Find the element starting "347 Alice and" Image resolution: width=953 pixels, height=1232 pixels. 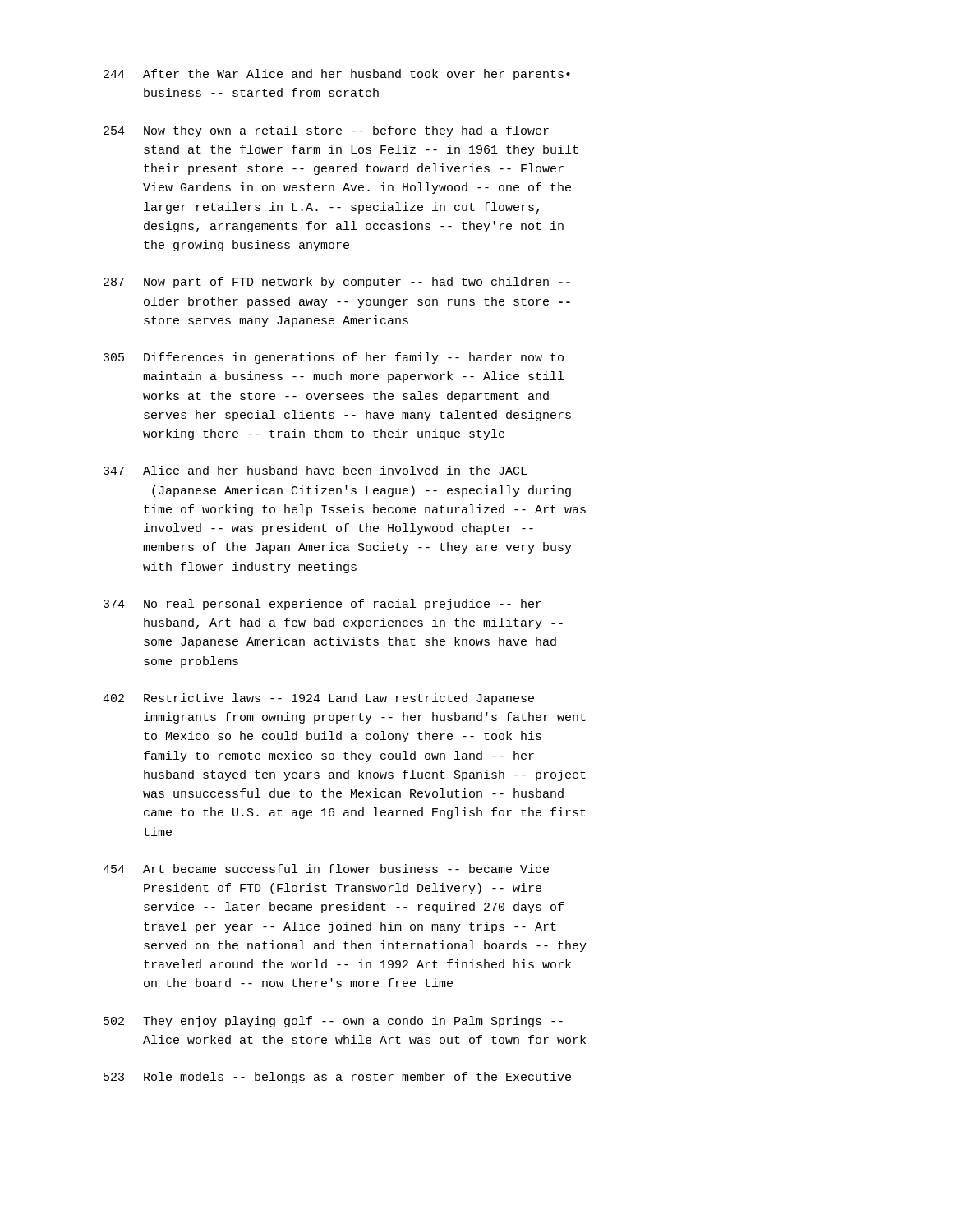pos(476,520)
